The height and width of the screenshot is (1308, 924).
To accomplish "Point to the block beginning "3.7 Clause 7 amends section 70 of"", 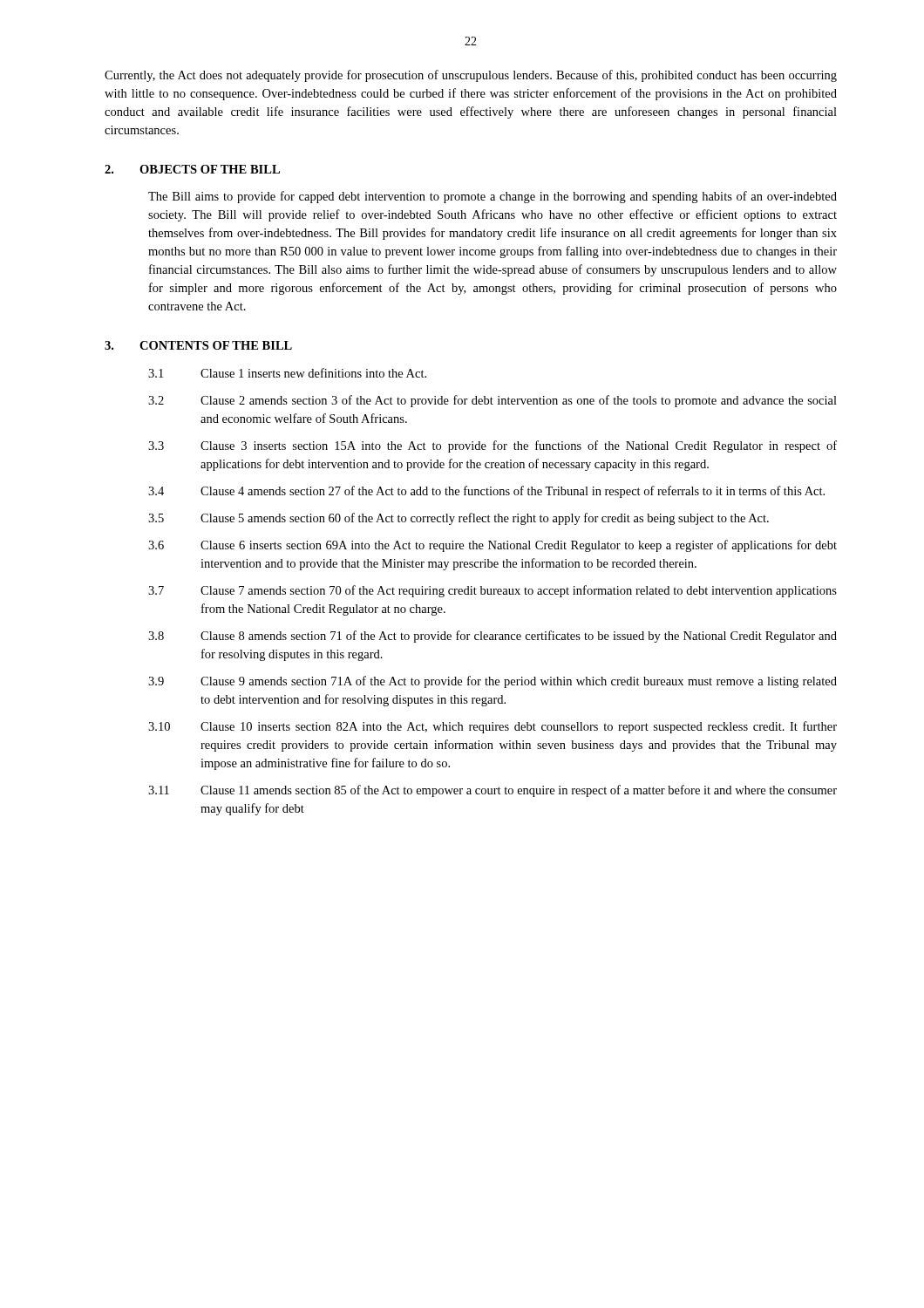I will (493, 600).
